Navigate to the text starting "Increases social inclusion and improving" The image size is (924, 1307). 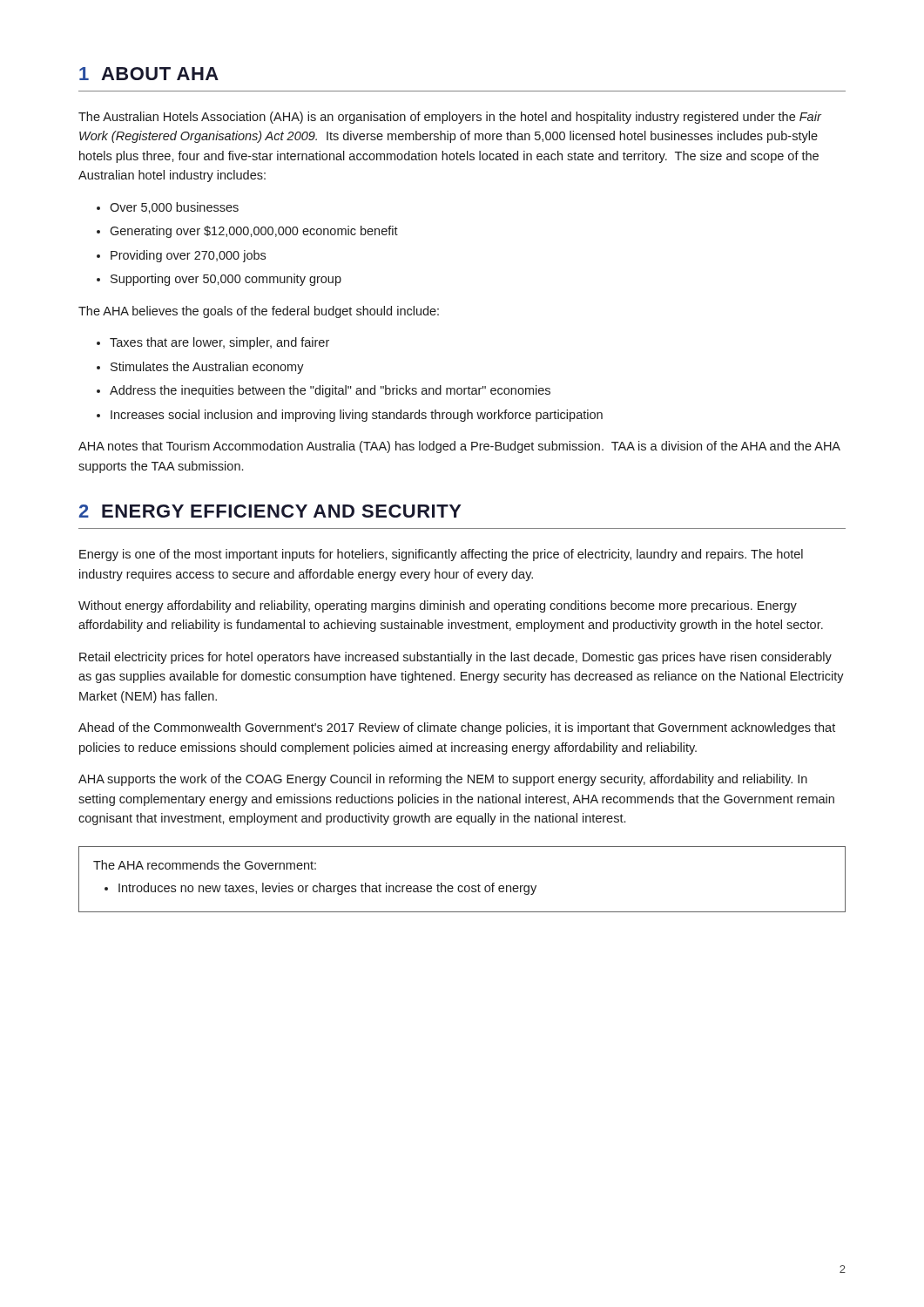356,414
